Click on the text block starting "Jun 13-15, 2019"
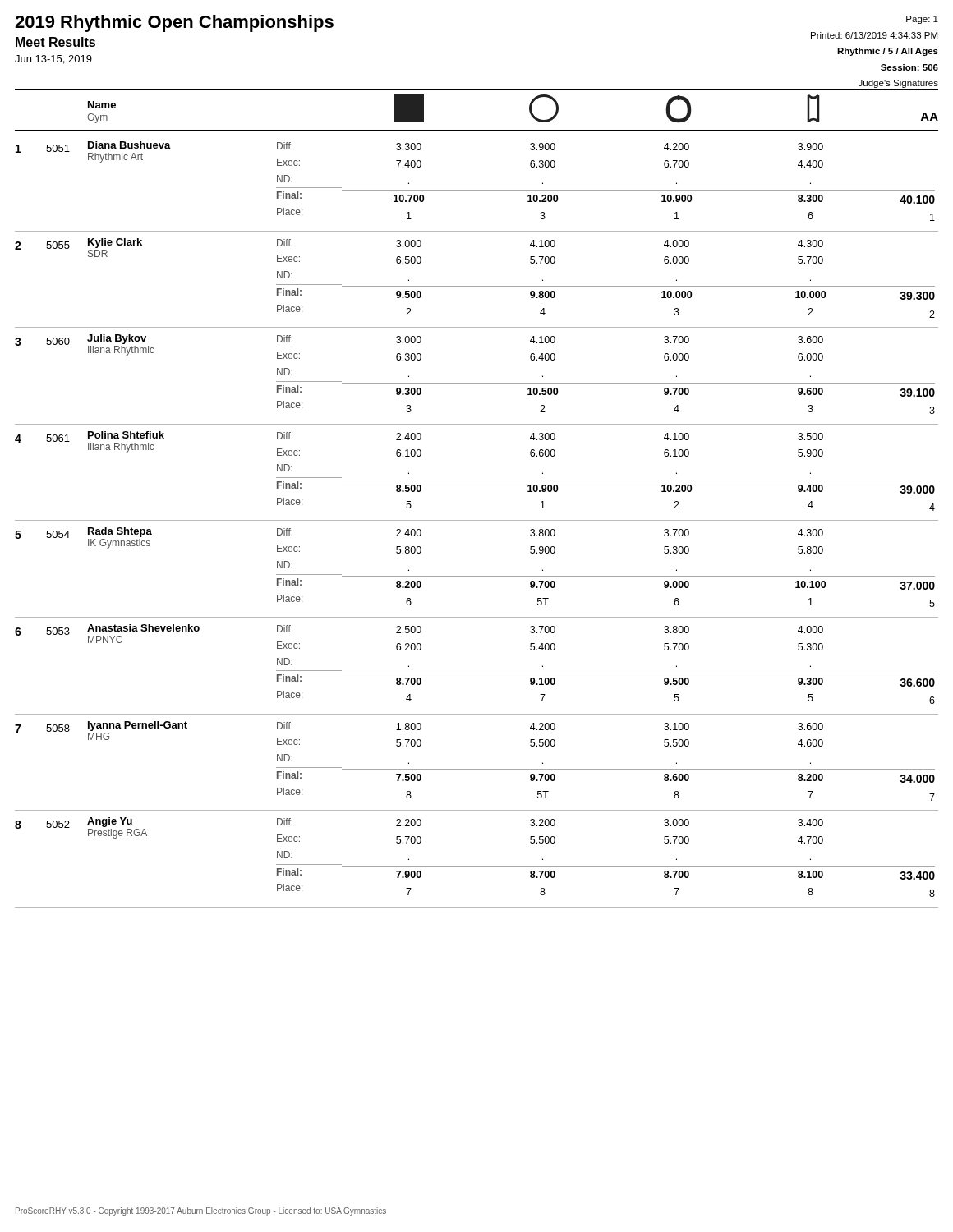This screenshot has height=1232, width=953. tap(53, 59)
